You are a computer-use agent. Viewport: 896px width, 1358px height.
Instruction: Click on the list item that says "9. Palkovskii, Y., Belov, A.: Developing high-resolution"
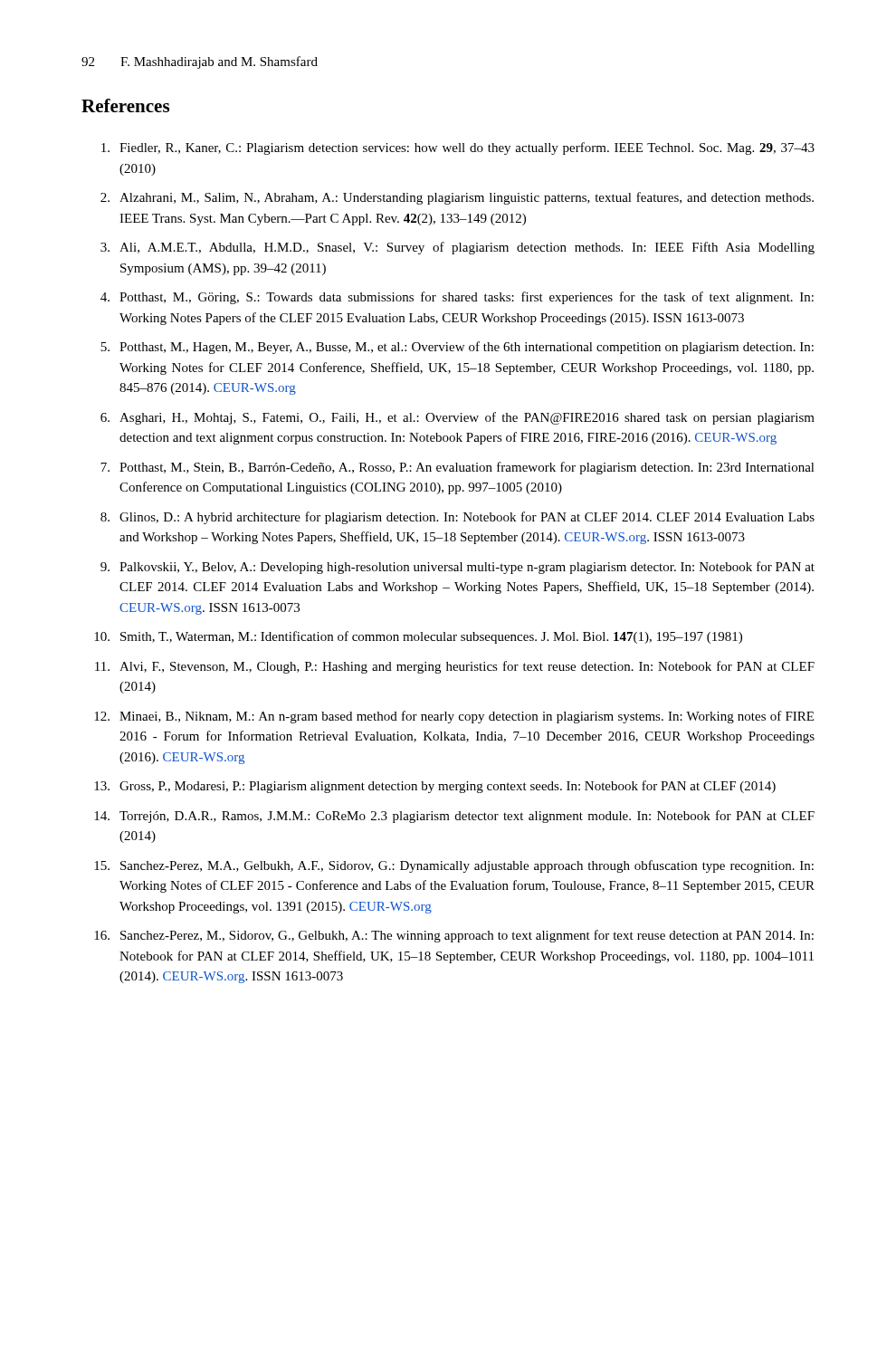coord(448,587)
